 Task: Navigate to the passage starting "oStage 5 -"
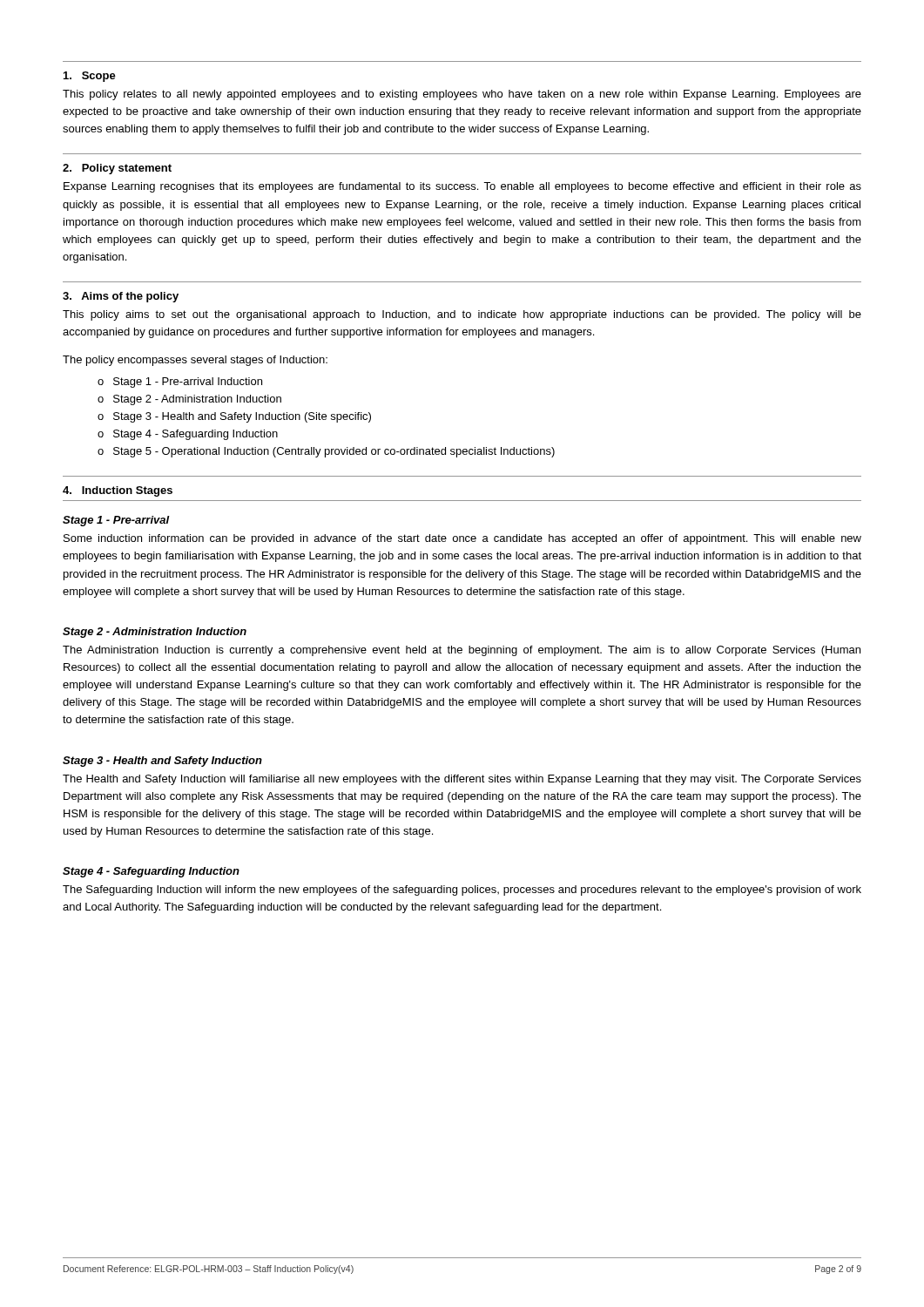(326, 452)
